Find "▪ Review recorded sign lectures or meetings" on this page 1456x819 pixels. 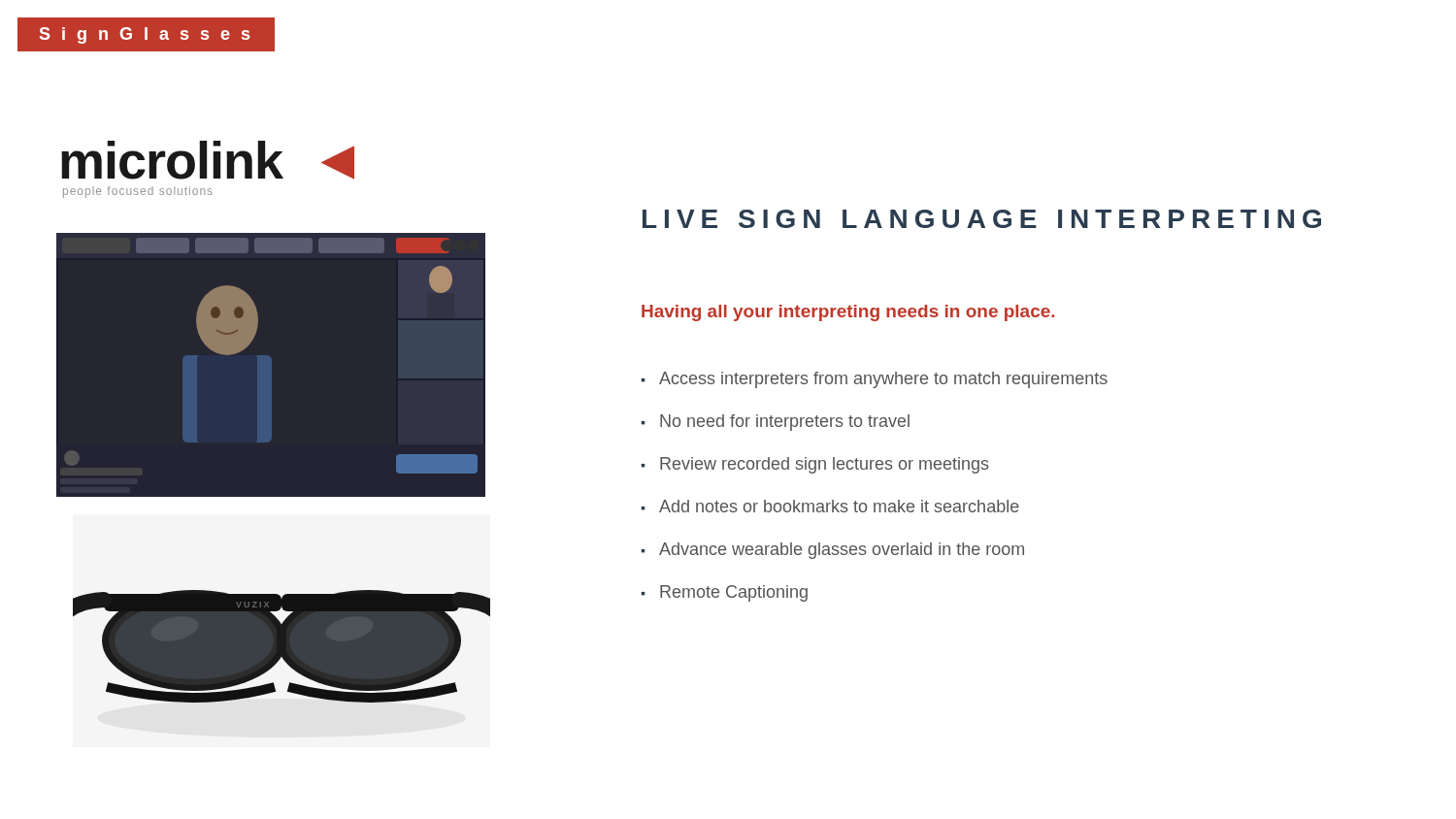(x=815, y=464)
